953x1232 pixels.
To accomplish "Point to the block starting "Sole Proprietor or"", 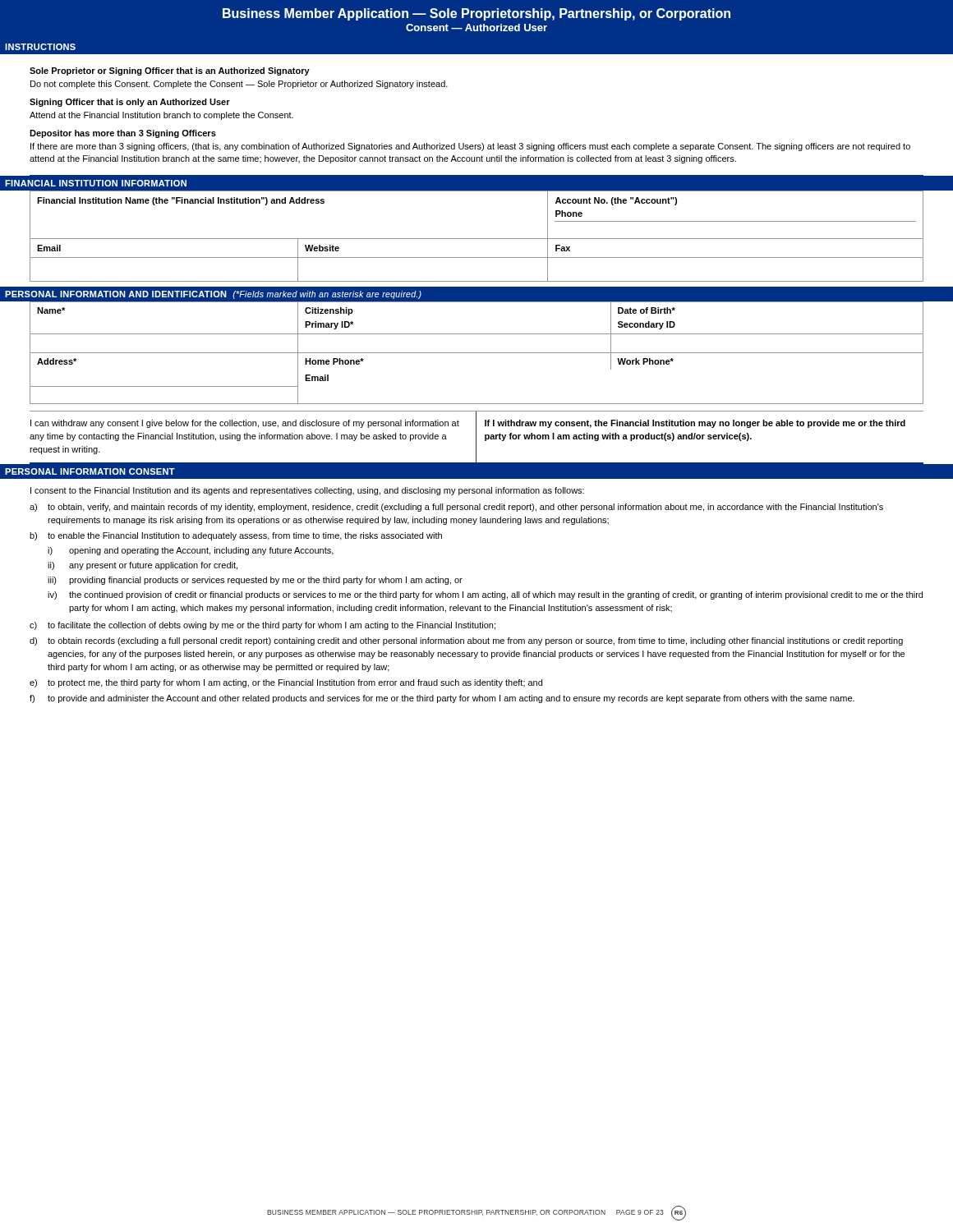I will tap(170, 71).
